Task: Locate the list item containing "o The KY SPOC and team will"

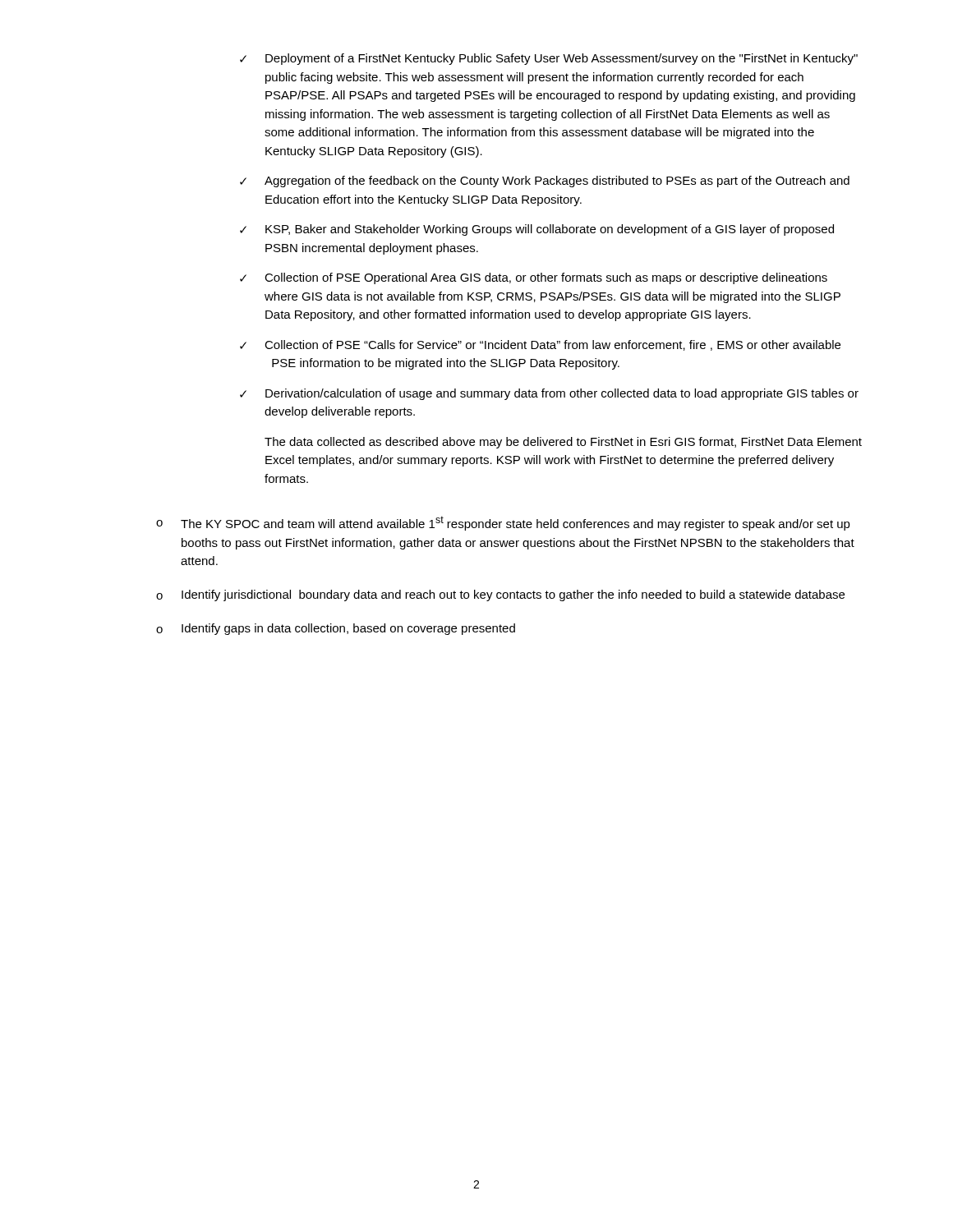Action: (509, 541)
